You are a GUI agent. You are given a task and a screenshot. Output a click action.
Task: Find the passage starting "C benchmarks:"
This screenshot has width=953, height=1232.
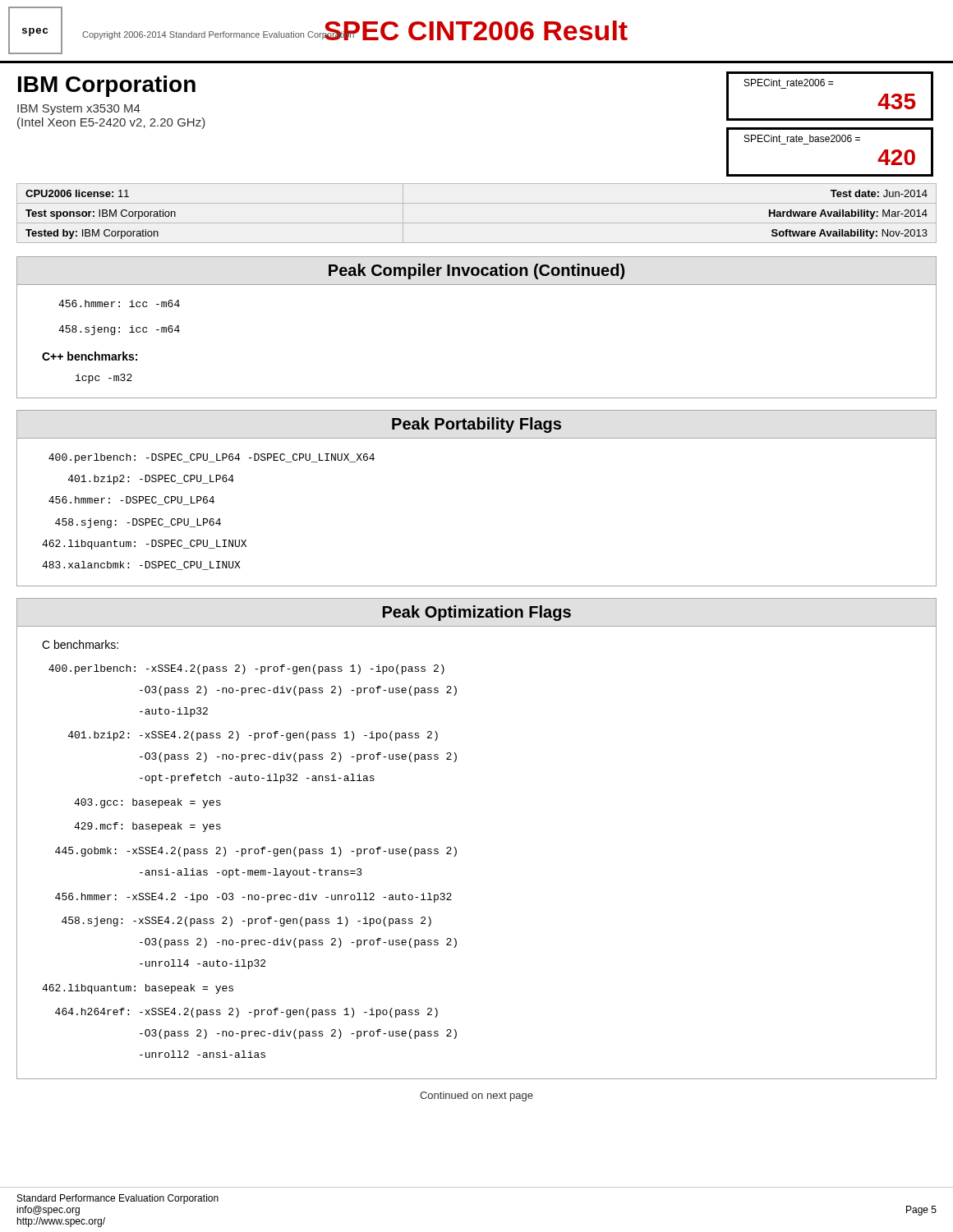click(x=81, y=644)
